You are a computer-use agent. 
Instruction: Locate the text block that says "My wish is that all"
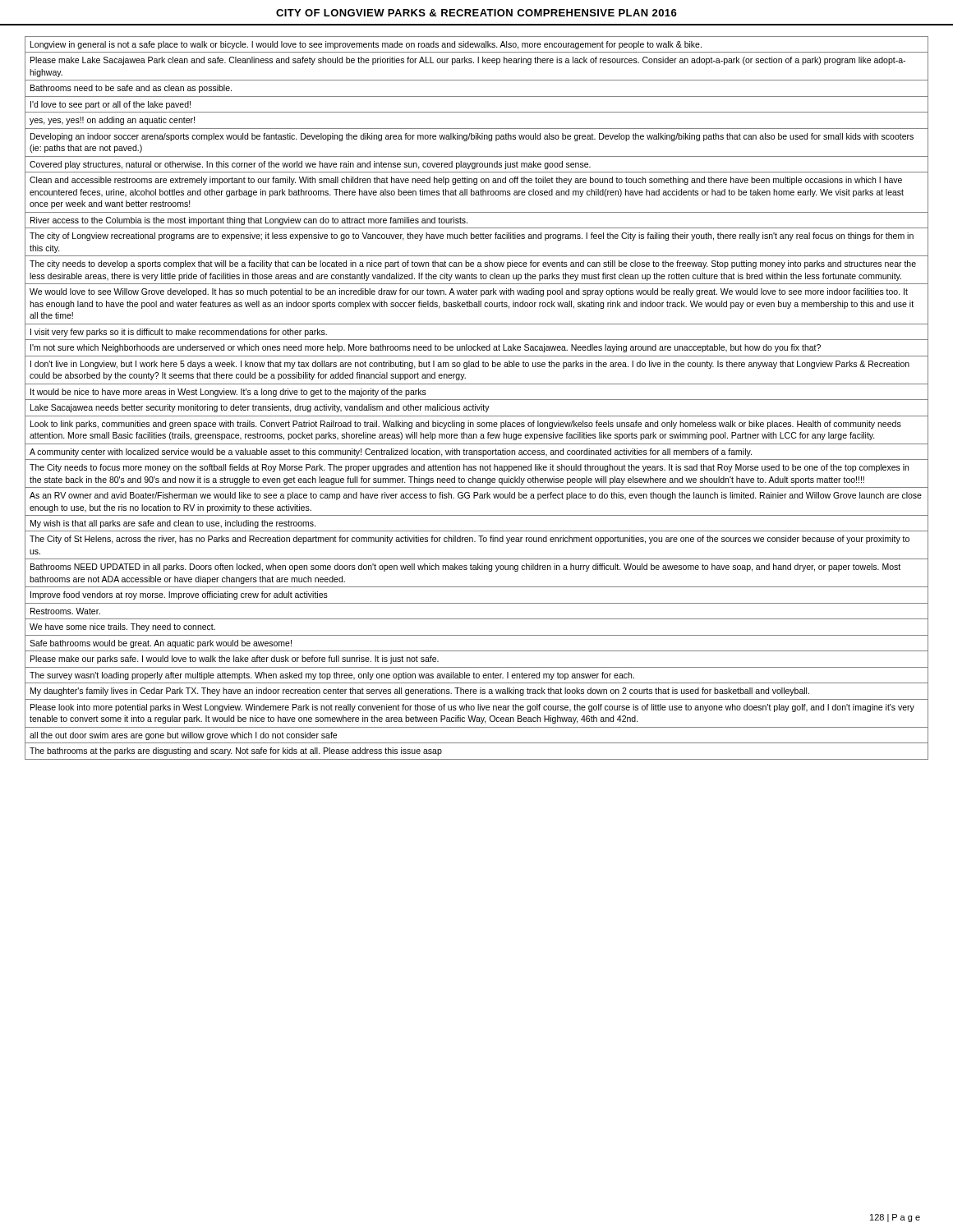tap(173, 523)
